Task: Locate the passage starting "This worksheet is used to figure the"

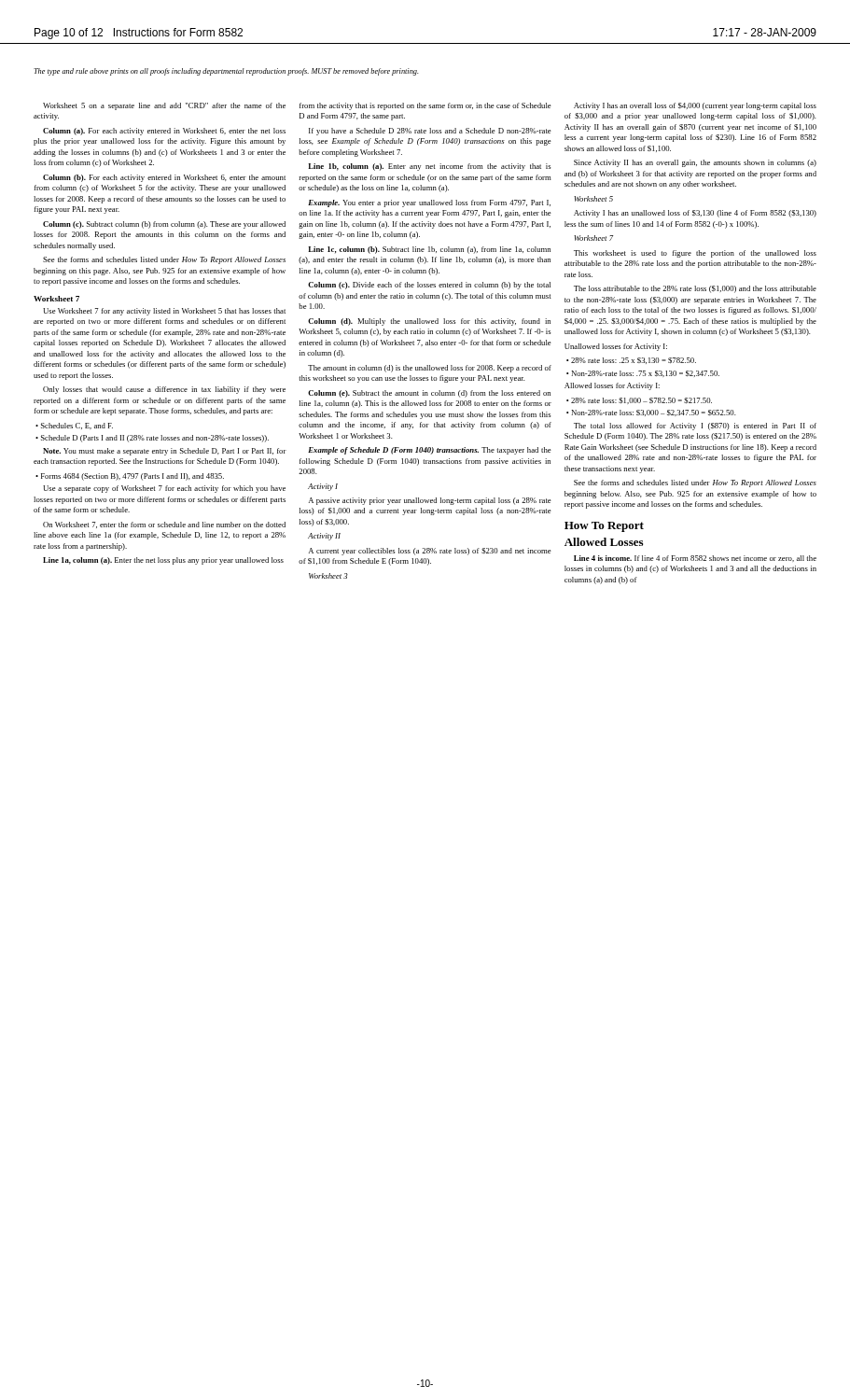Action: point(690,263)
